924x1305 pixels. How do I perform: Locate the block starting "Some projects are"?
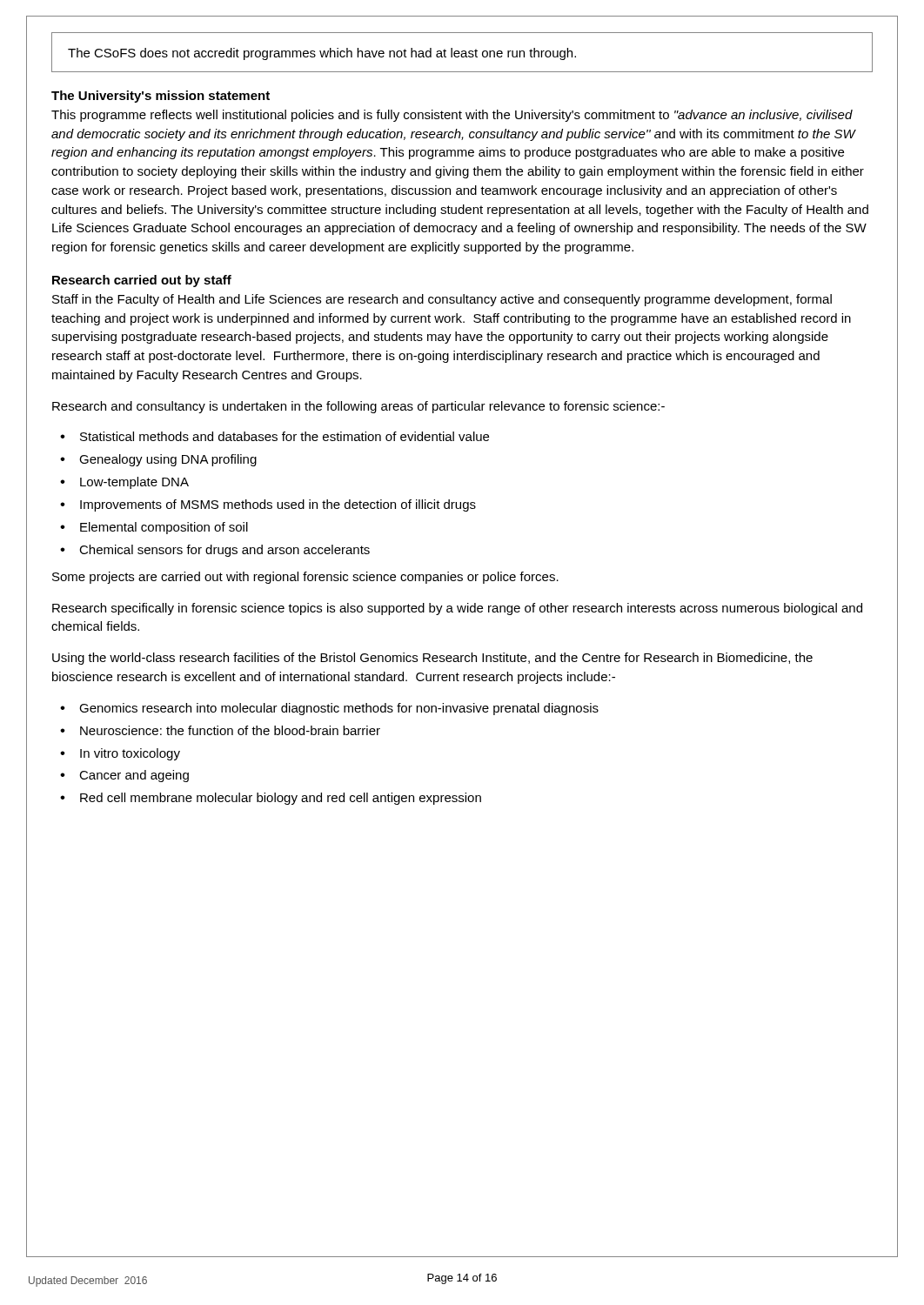(x=305, y=576)
